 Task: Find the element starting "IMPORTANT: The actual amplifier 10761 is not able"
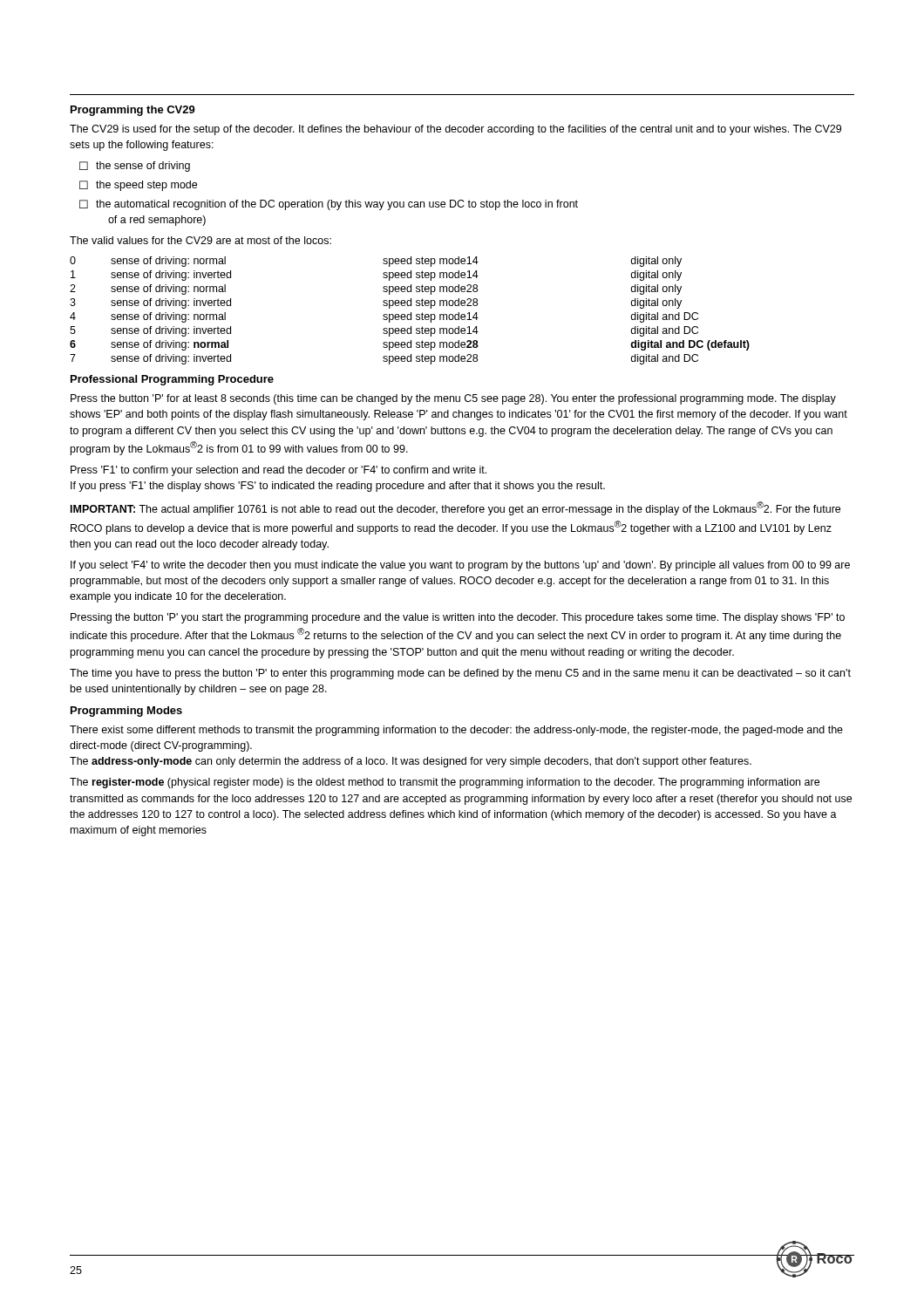pos(455,525)
